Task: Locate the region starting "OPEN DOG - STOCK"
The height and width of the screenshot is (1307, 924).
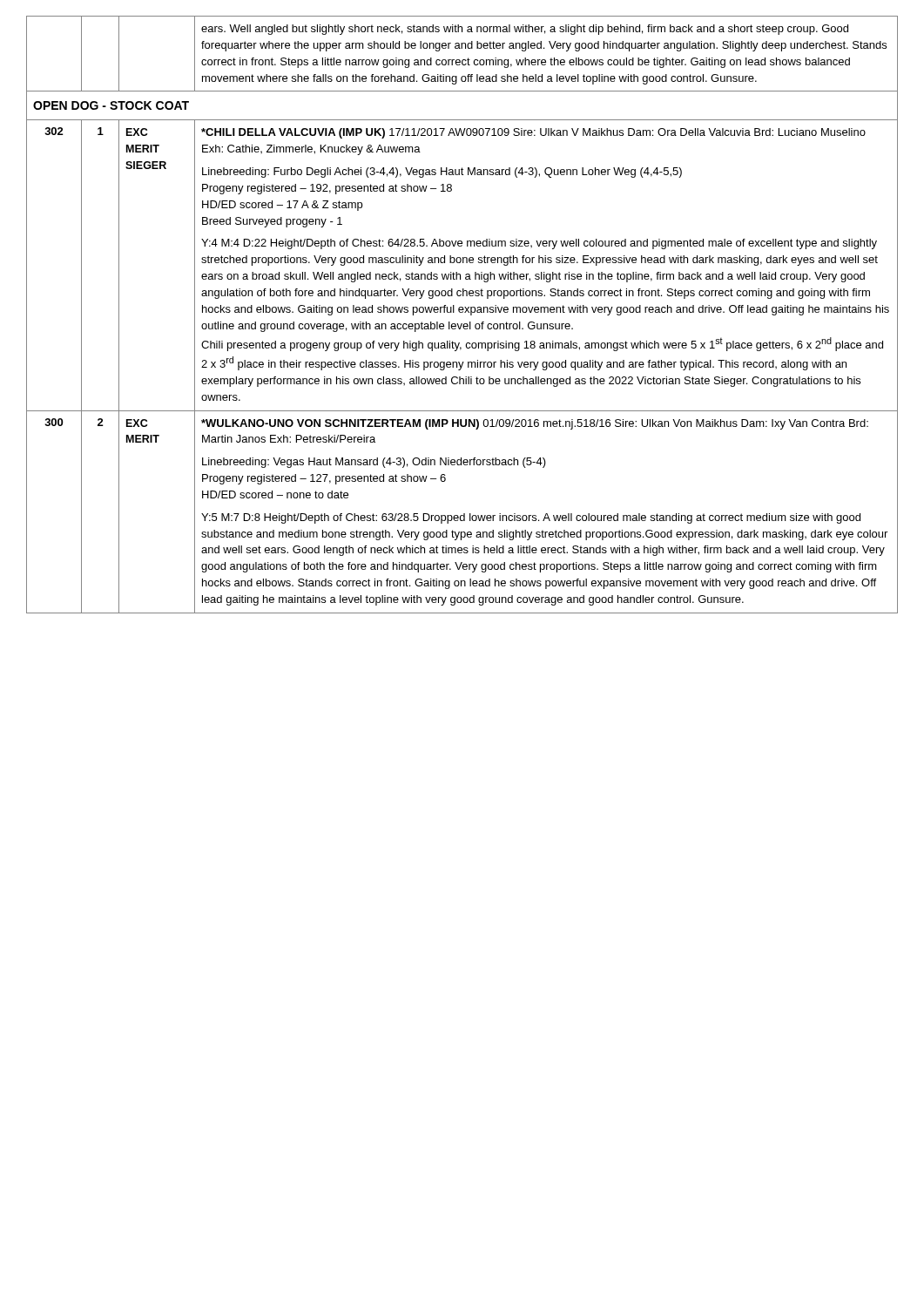Action: point(111,106)
